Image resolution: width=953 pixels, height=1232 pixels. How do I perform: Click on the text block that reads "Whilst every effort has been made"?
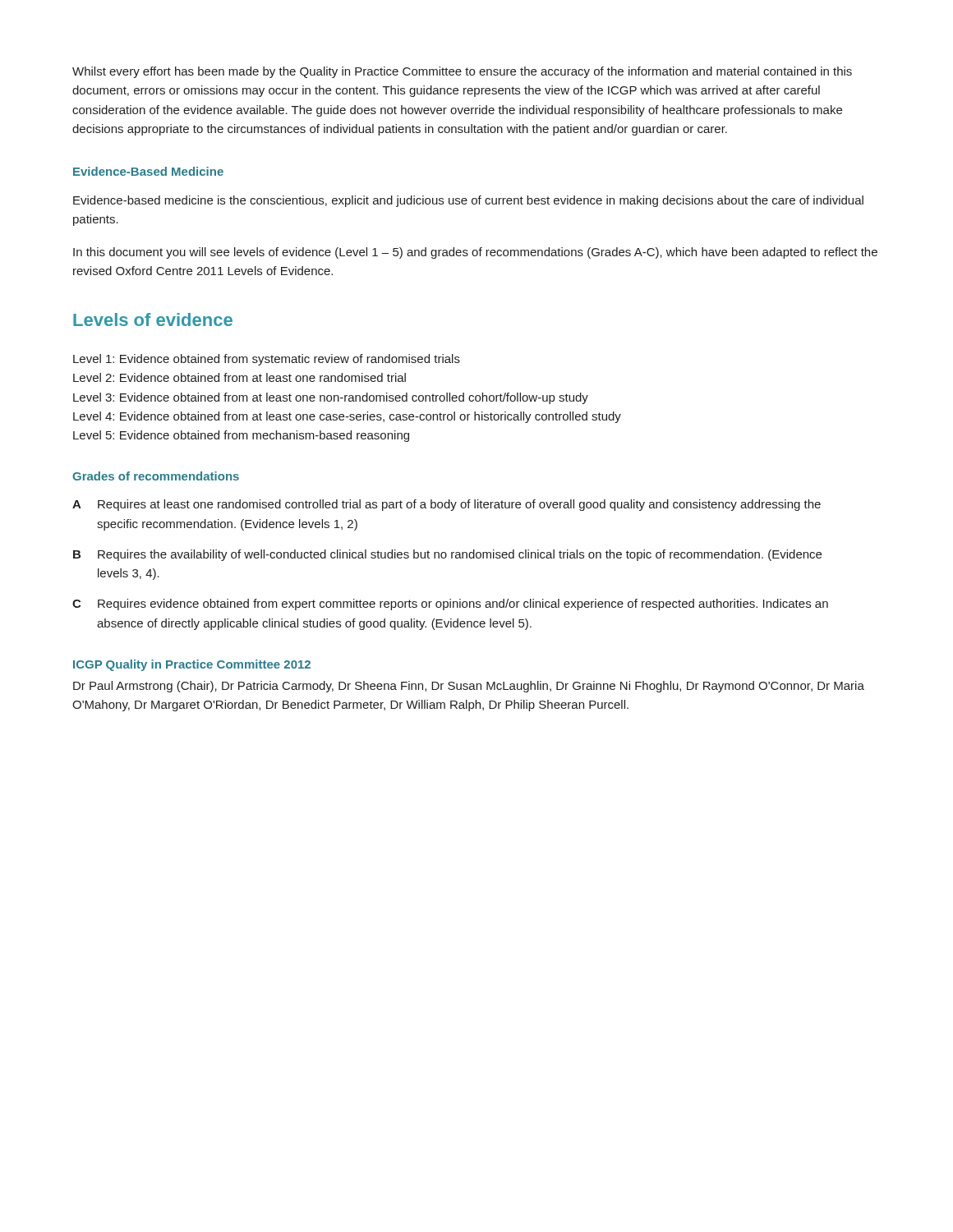476,100
